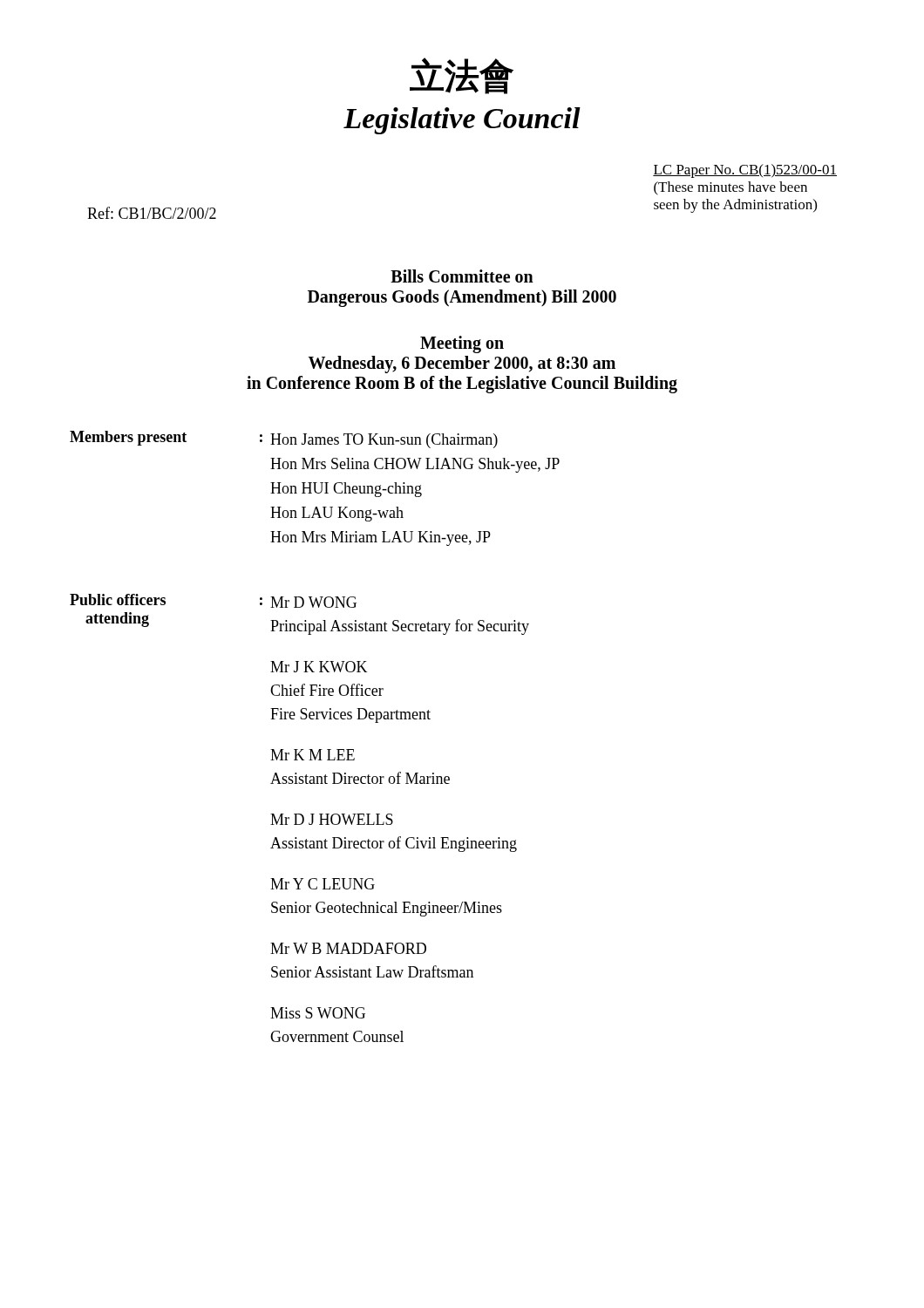
Task: Locate the section header that opens with "Meeting on Wednesday, 6 December"
Action: 462,363
